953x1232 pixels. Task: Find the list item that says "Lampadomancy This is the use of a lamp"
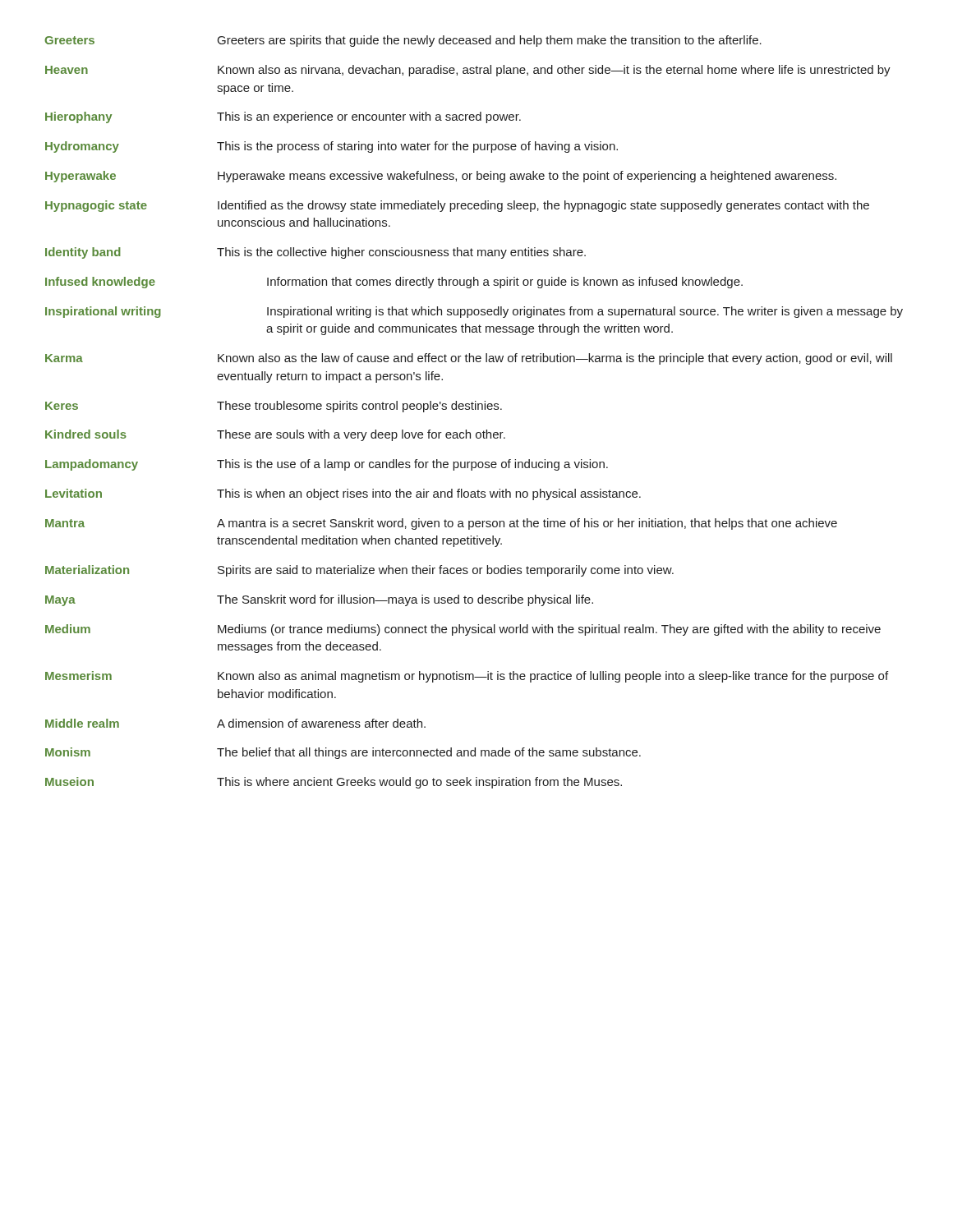pos(476,464)
